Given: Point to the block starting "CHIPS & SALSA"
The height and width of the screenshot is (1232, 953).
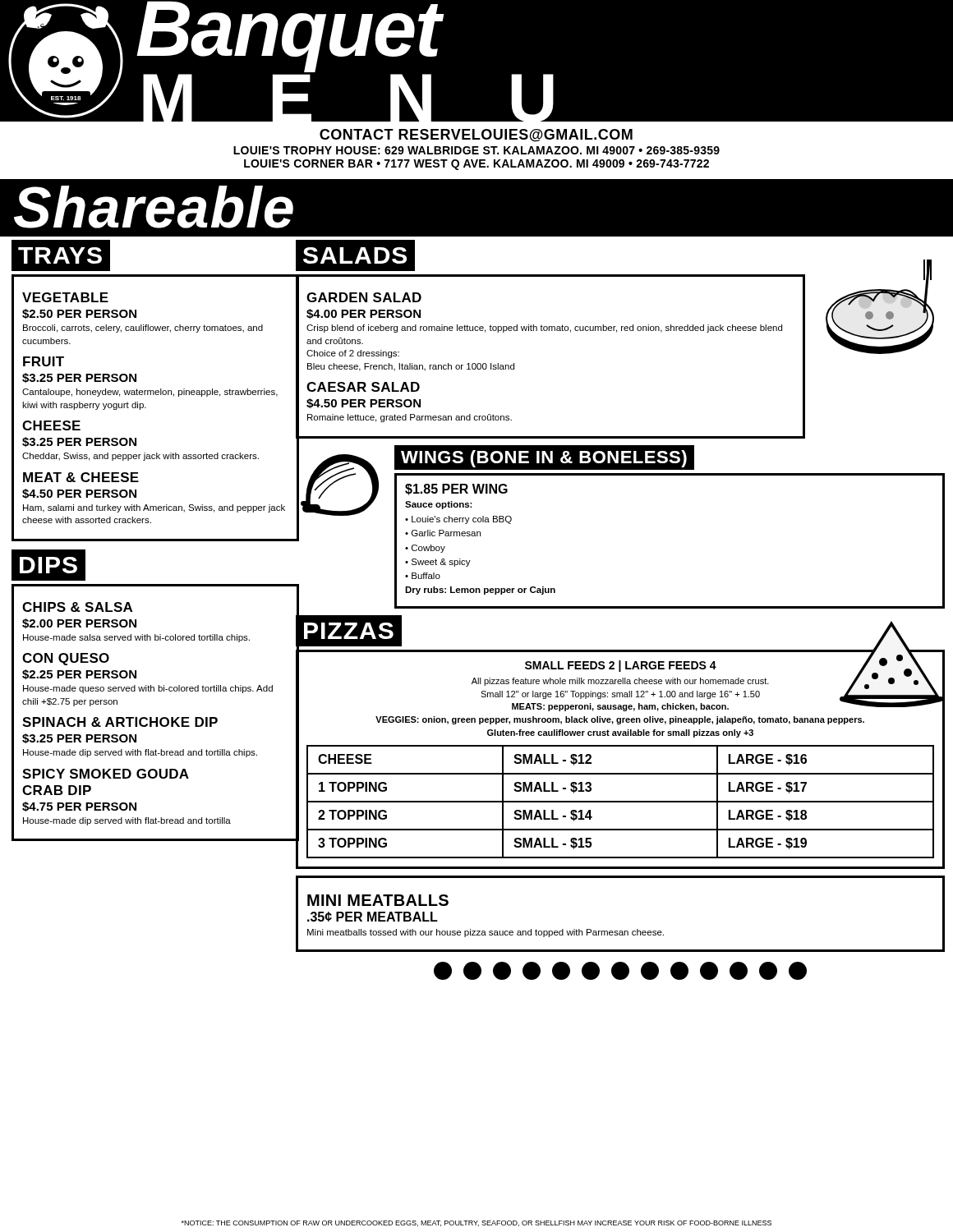Looking at the screenshot, I should 77,607.
